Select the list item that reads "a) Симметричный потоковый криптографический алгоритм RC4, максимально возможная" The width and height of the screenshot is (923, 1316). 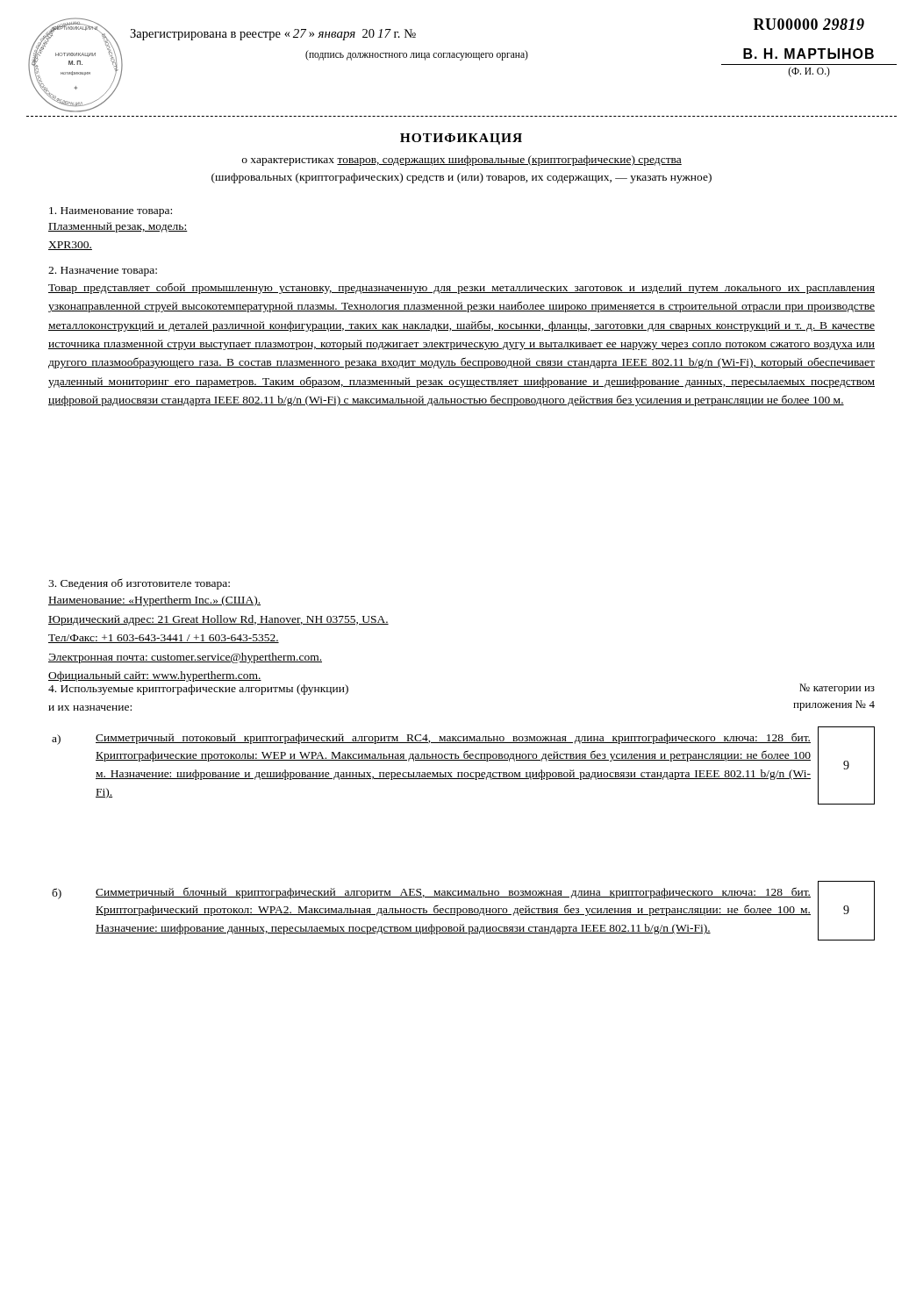pos(462,765)
